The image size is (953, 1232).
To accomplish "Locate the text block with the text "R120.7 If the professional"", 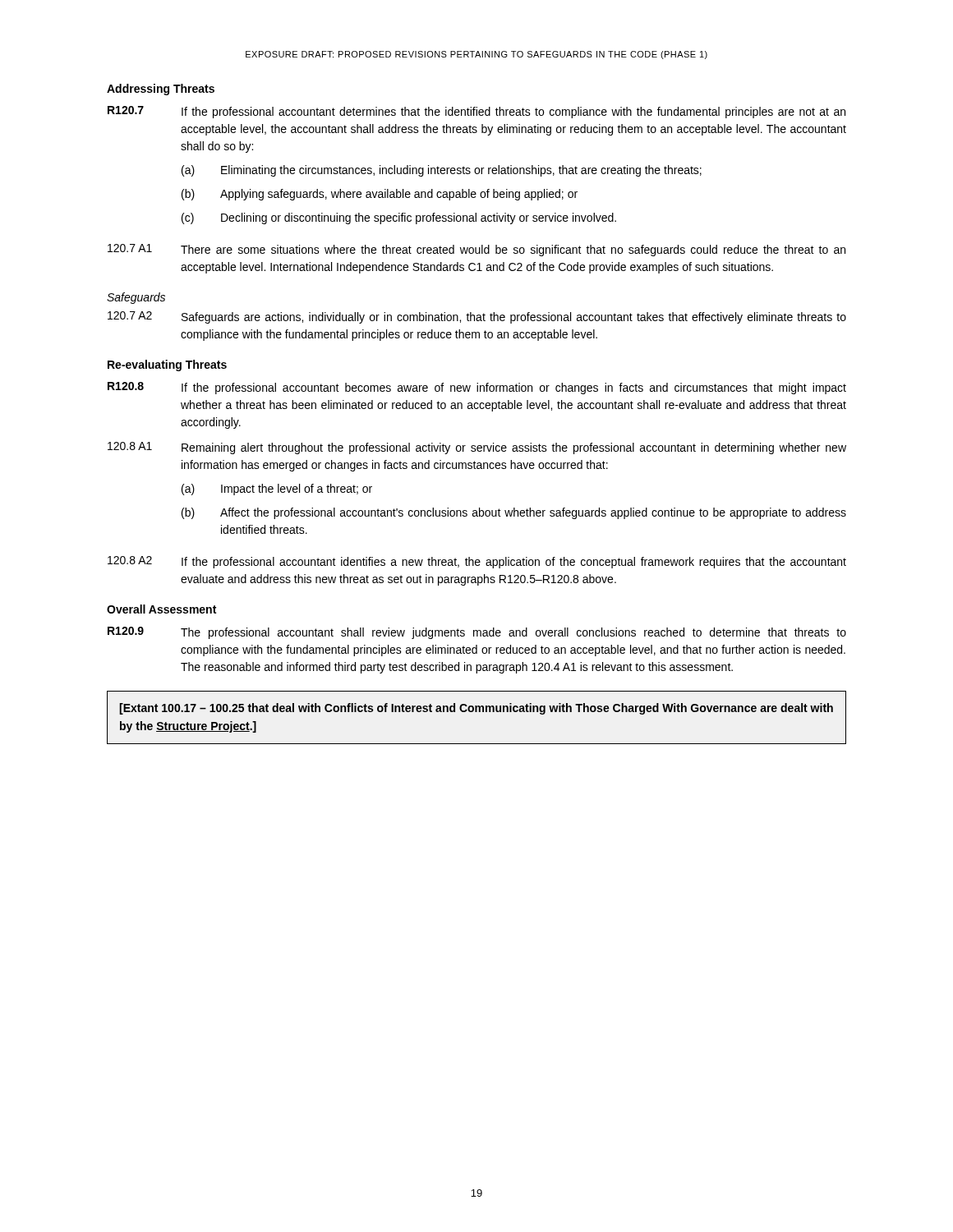I will click(476, 168).
